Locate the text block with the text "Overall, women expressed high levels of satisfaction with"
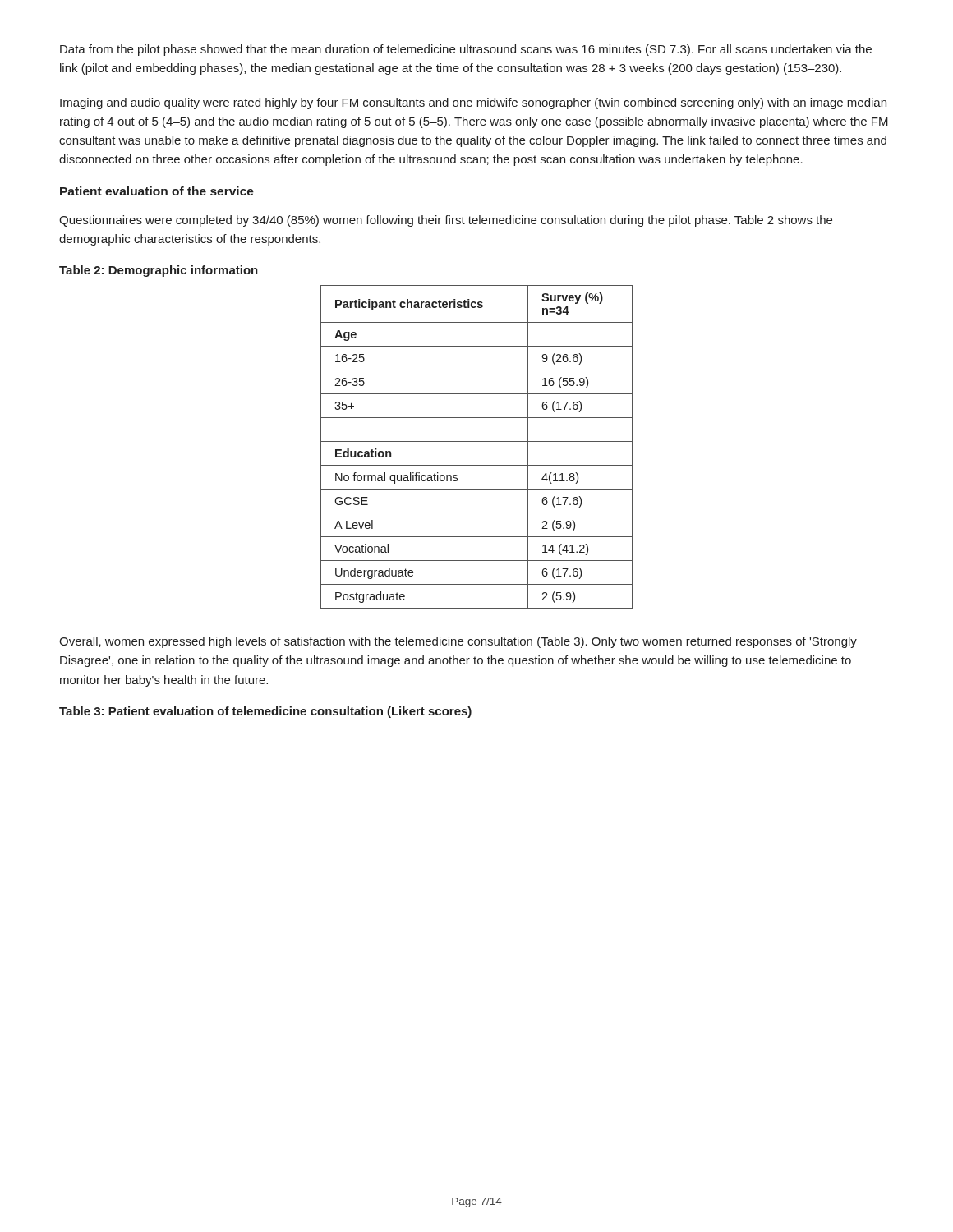This screenshot has width=953, height=1232. pos(458,660)
